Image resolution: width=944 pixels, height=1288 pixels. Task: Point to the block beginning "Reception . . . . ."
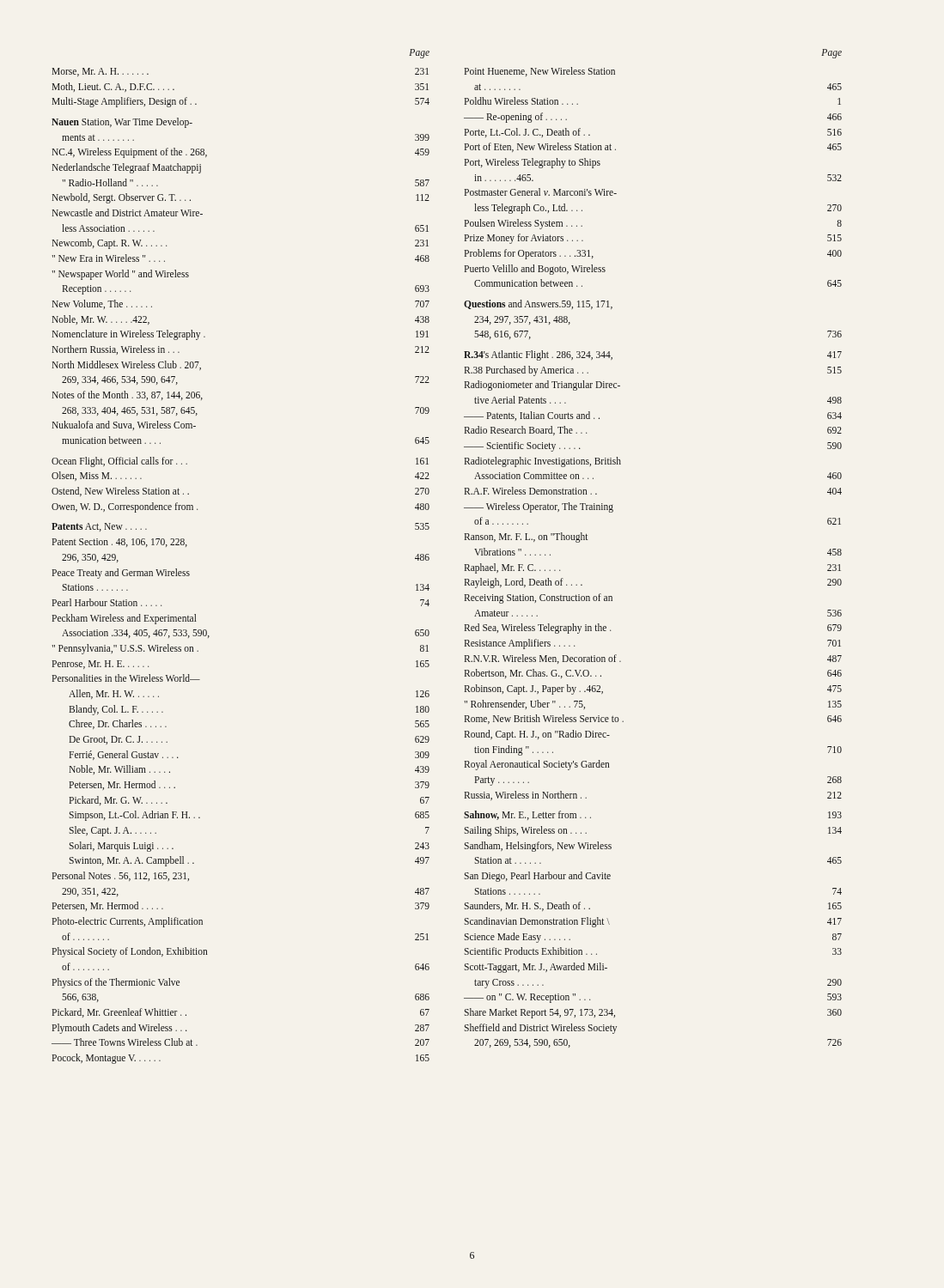(81, 289)
